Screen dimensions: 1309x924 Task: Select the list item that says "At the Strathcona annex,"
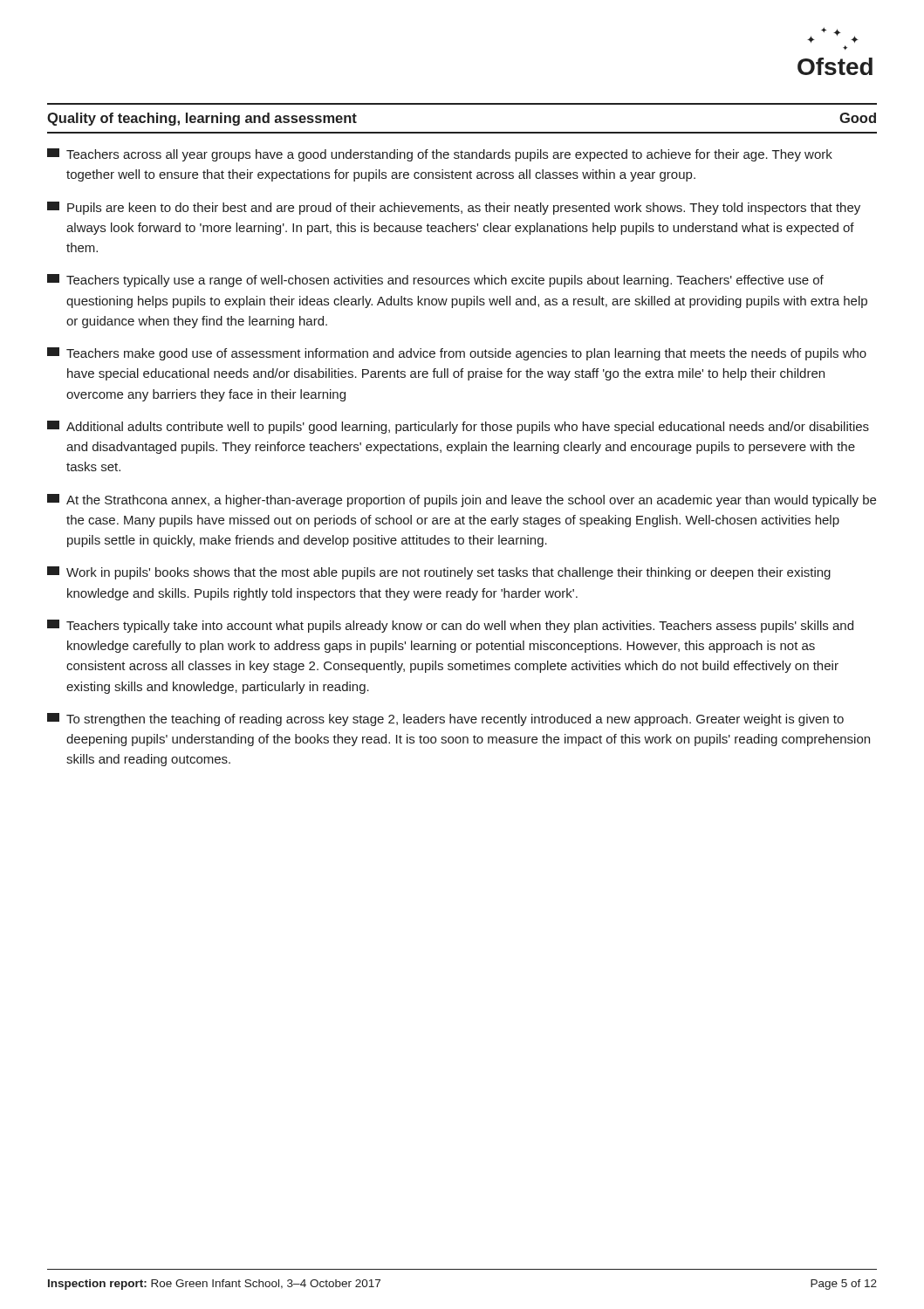pos(462,520)
